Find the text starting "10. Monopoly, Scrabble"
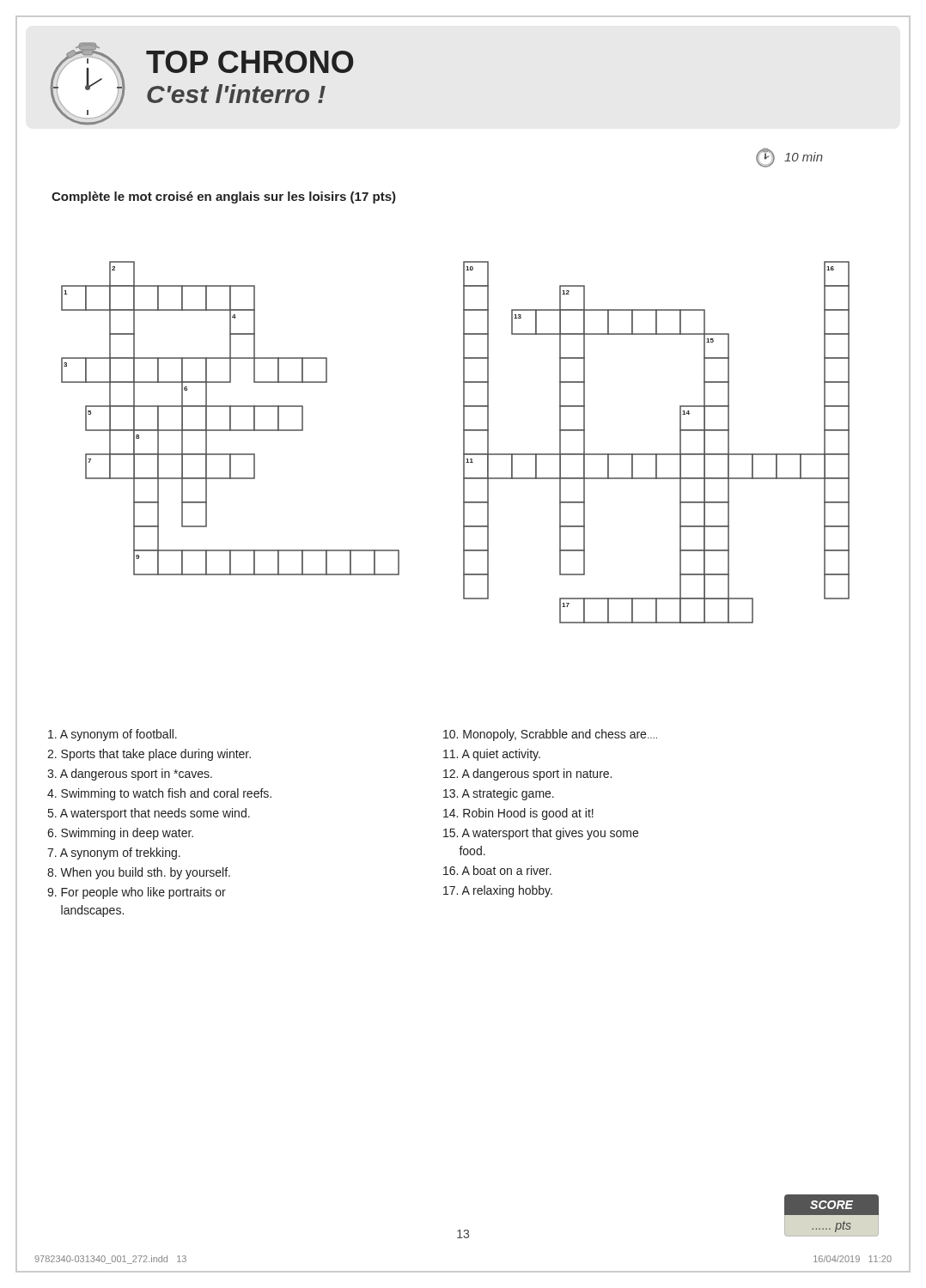 point(550,734)
